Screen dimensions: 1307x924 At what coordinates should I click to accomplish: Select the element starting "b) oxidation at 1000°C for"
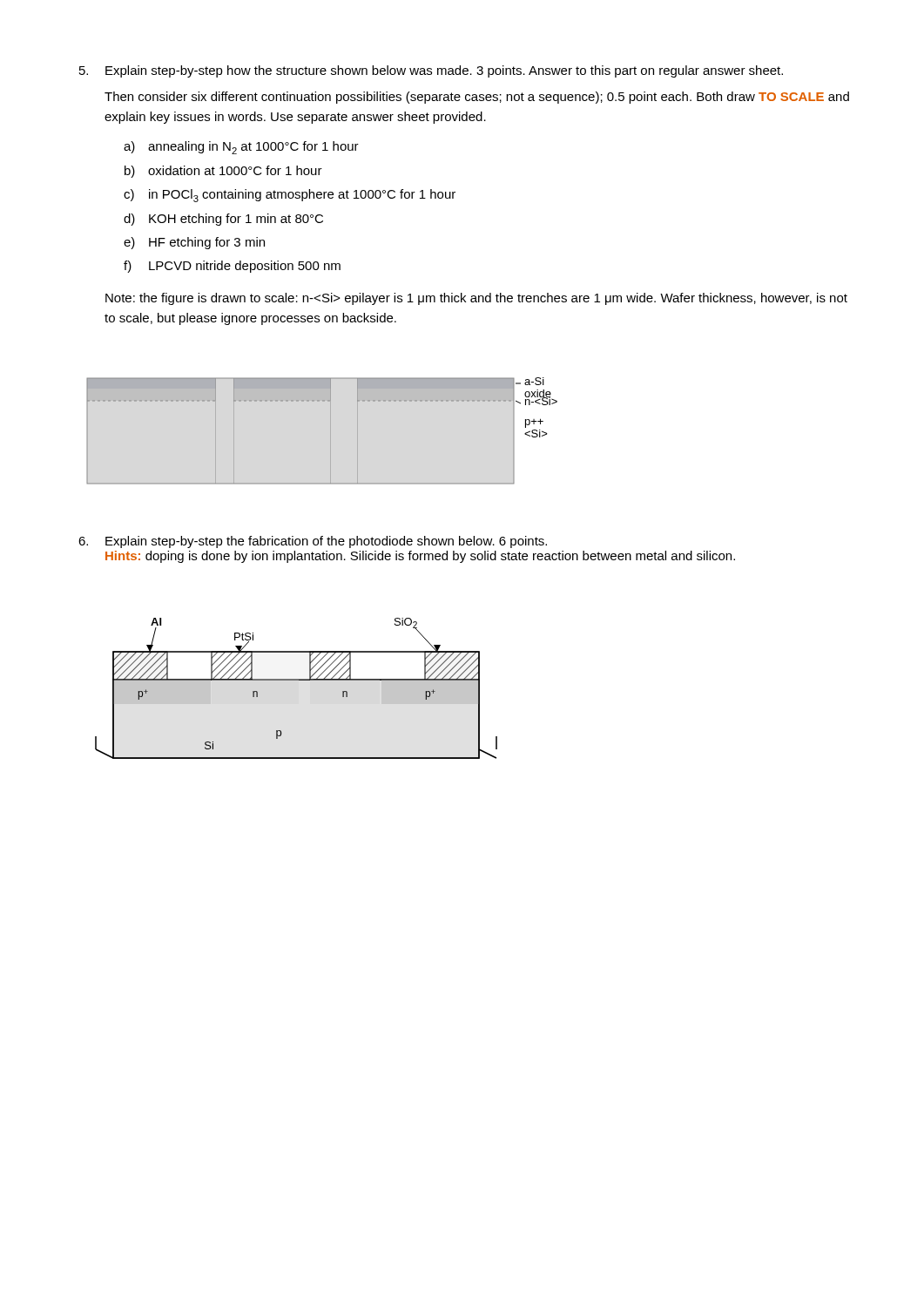(x=223, y=172)
